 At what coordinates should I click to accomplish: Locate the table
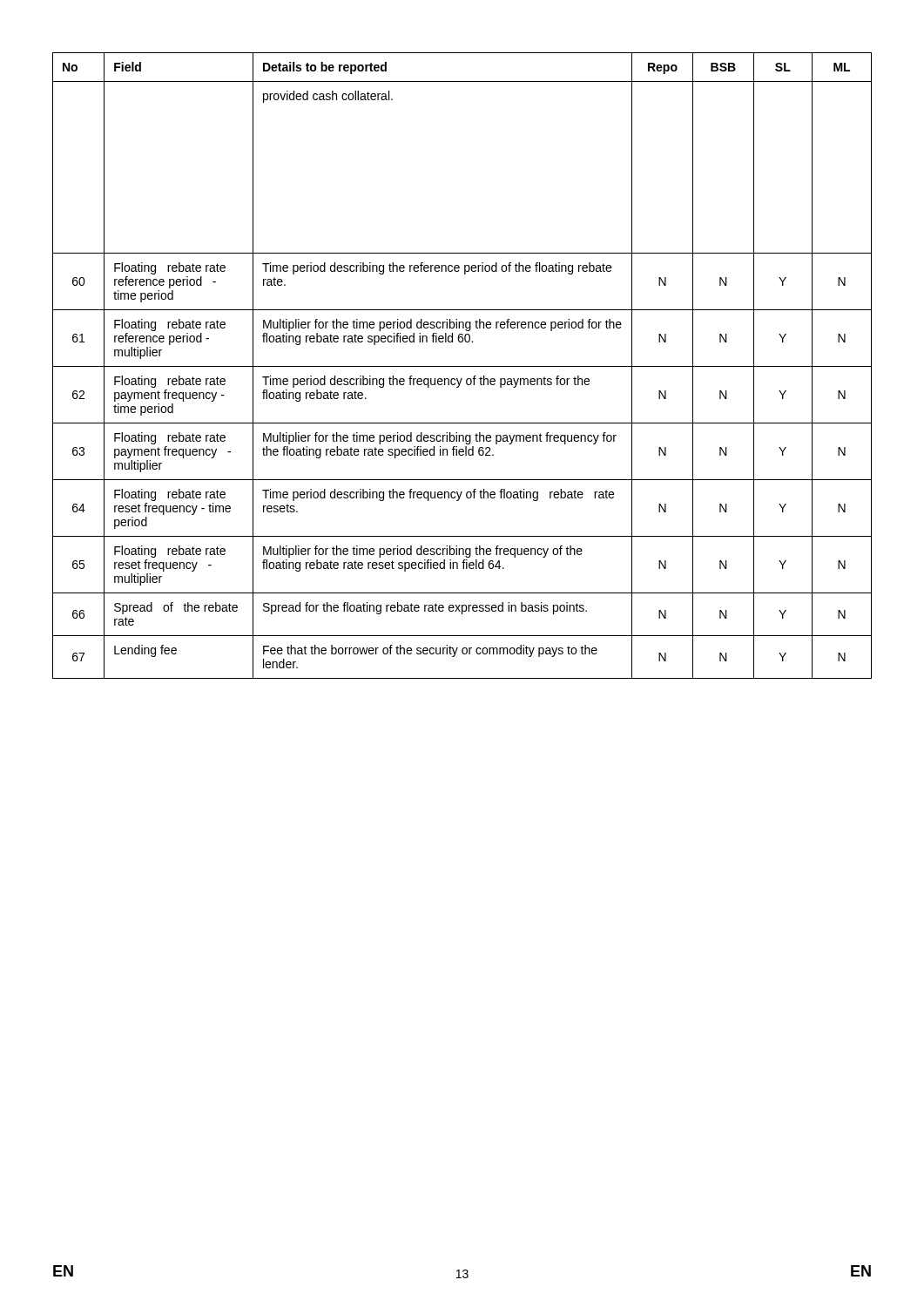click(462, 366)
